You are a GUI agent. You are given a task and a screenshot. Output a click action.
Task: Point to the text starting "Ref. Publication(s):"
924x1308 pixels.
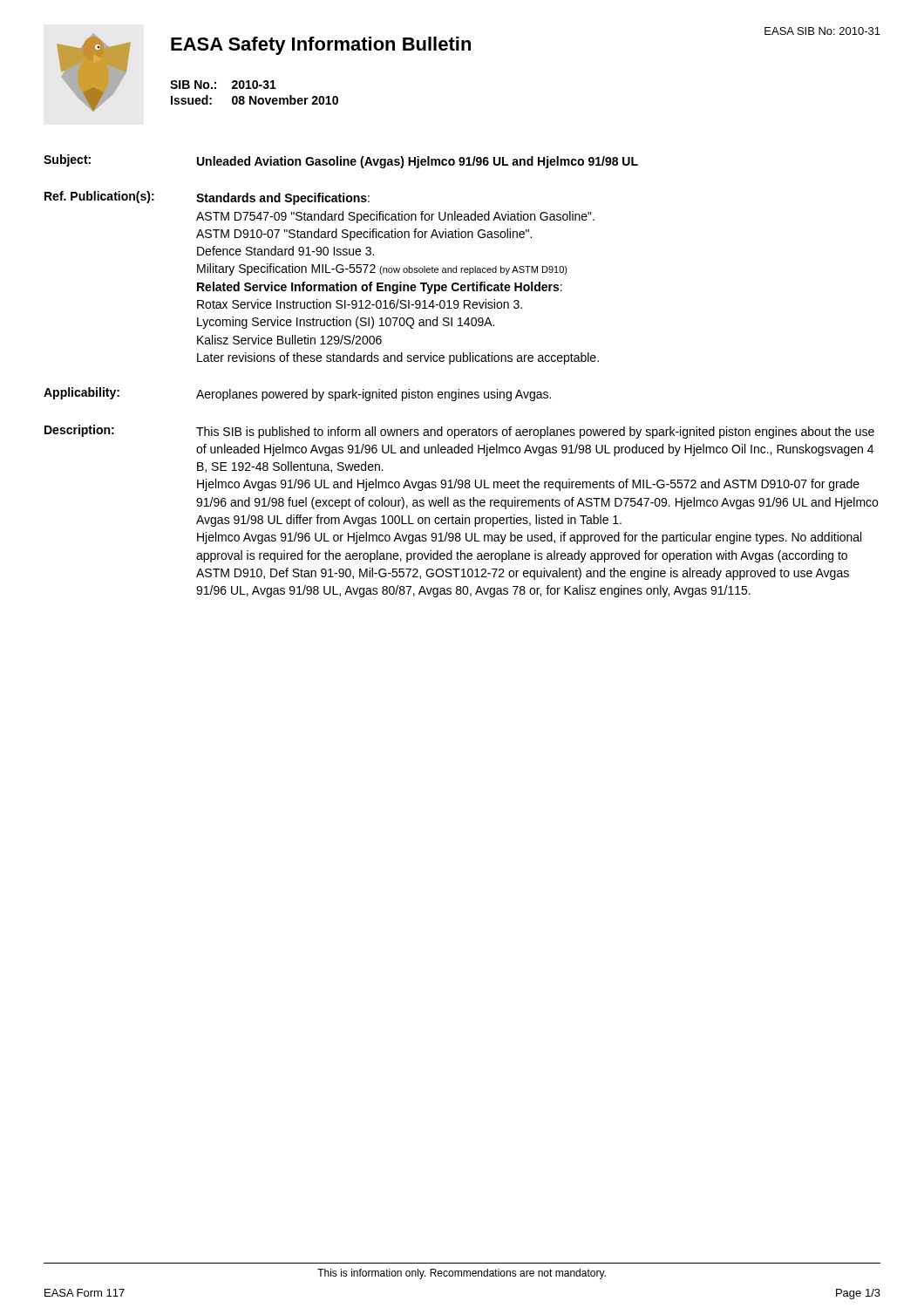[99, 196]
